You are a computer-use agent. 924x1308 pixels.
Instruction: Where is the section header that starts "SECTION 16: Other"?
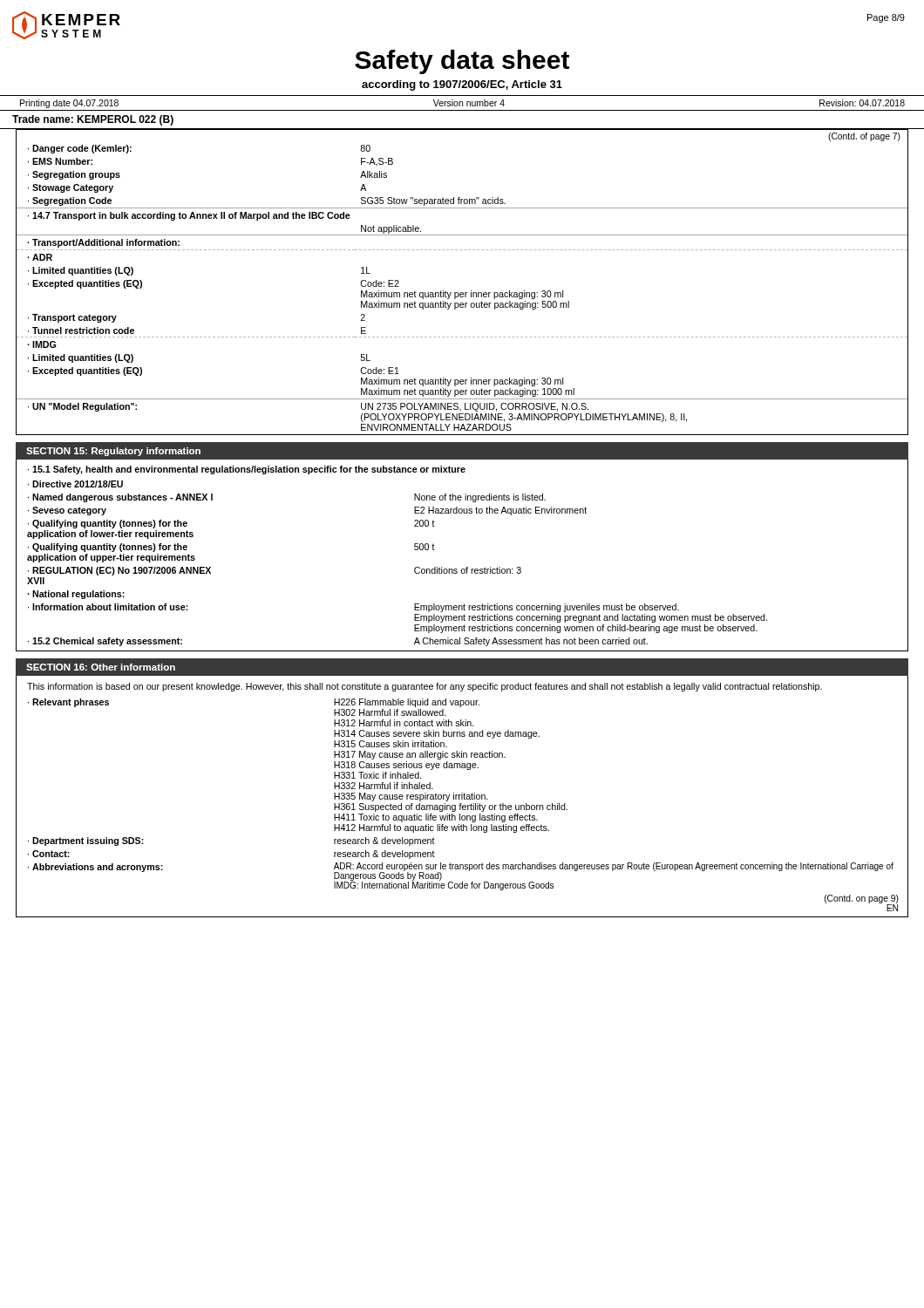tap(101, 667)
